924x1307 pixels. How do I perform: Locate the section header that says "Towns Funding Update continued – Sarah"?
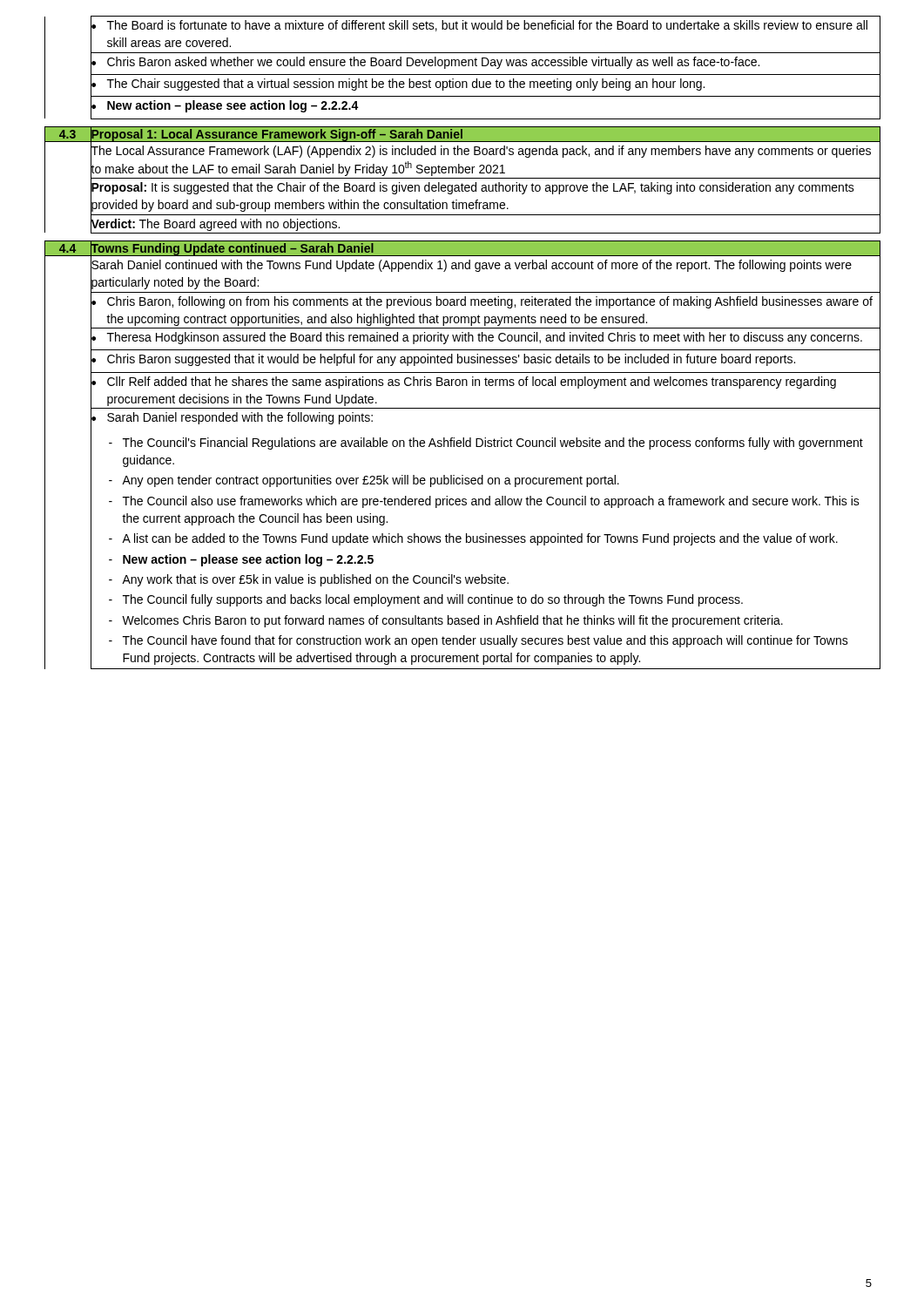232,248
